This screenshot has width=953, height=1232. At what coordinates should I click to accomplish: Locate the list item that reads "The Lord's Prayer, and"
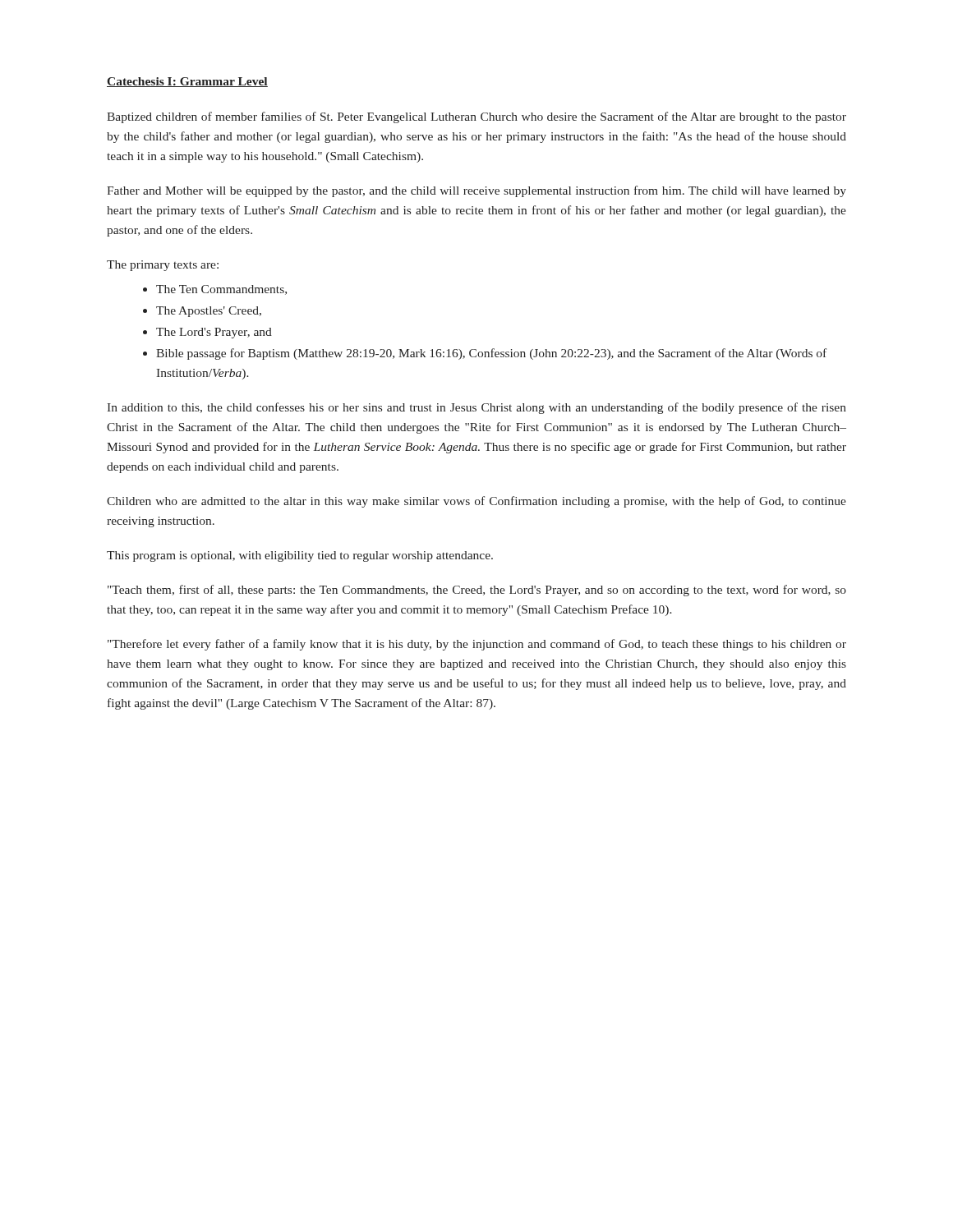[214, 332]
